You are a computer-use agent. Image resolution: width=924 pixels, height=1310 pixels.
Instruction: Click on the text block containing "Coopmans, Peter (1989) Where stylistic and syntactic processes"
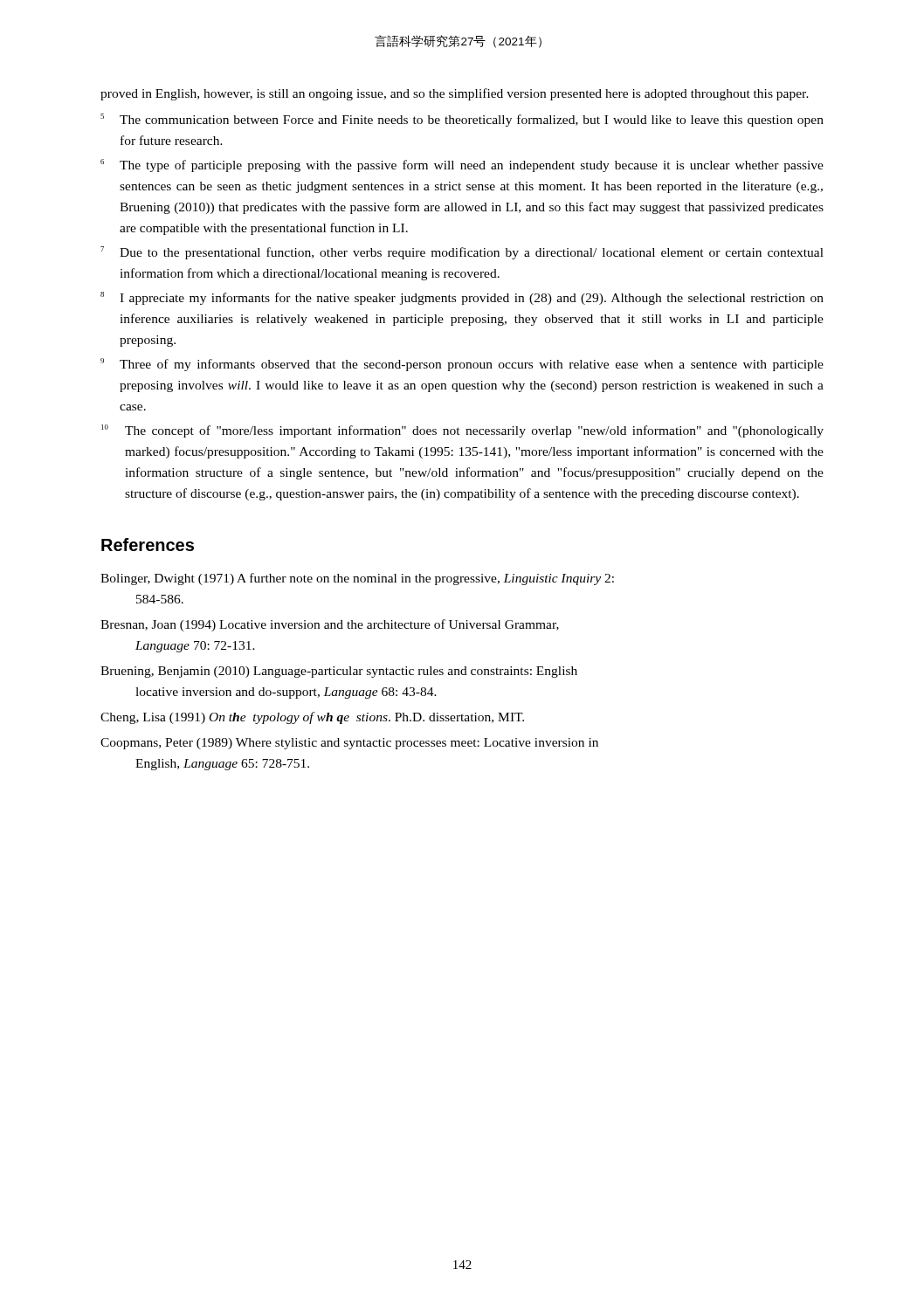[x=462, y=753]
